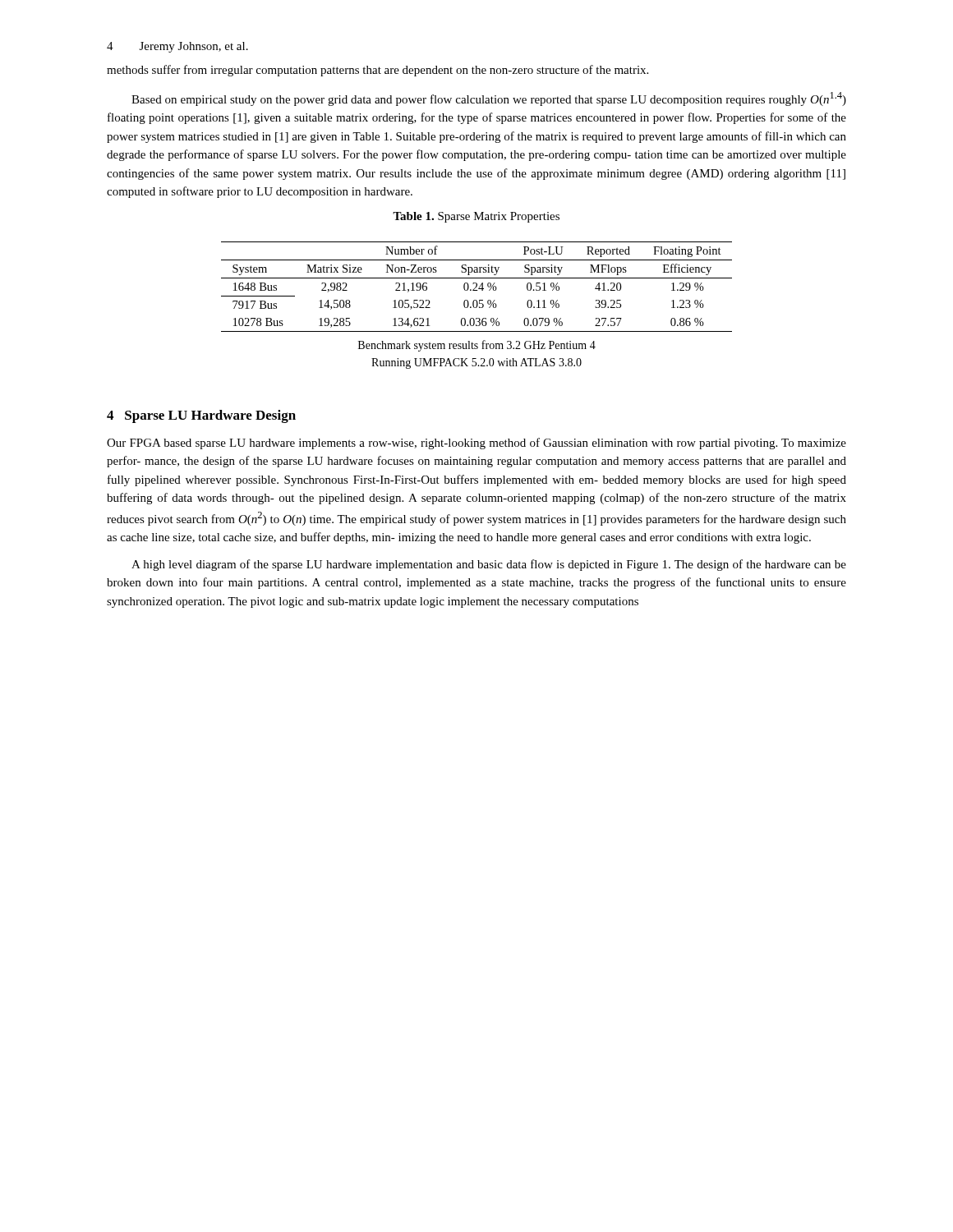Select the element starting "A high level diagram"
Screen dimensions: 1232x953
(476, 582)
